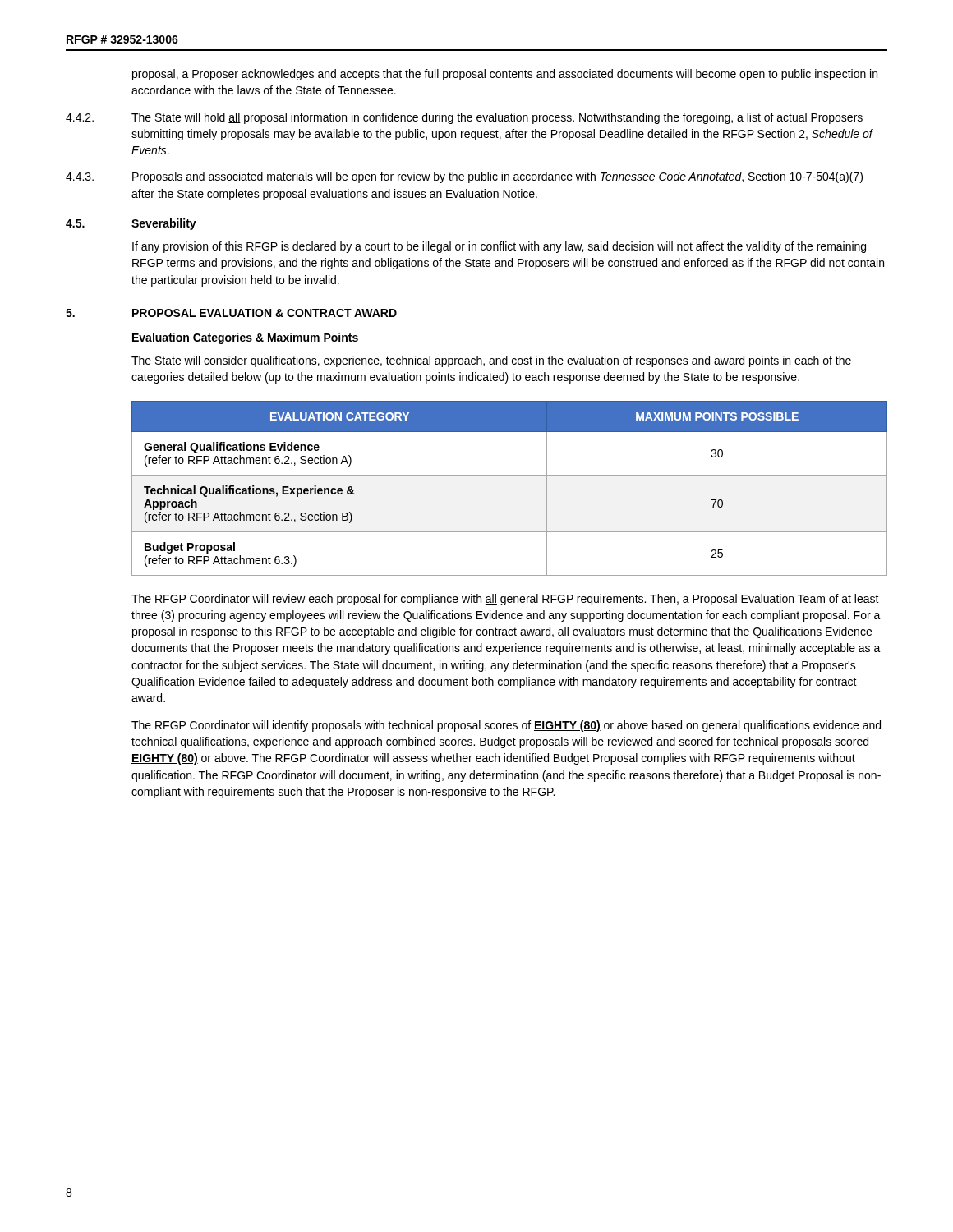
Task: Find the section header on this page that starts "5. PROPOSAL EVALUATION & CONTRACT"
Action: point(231,313)
